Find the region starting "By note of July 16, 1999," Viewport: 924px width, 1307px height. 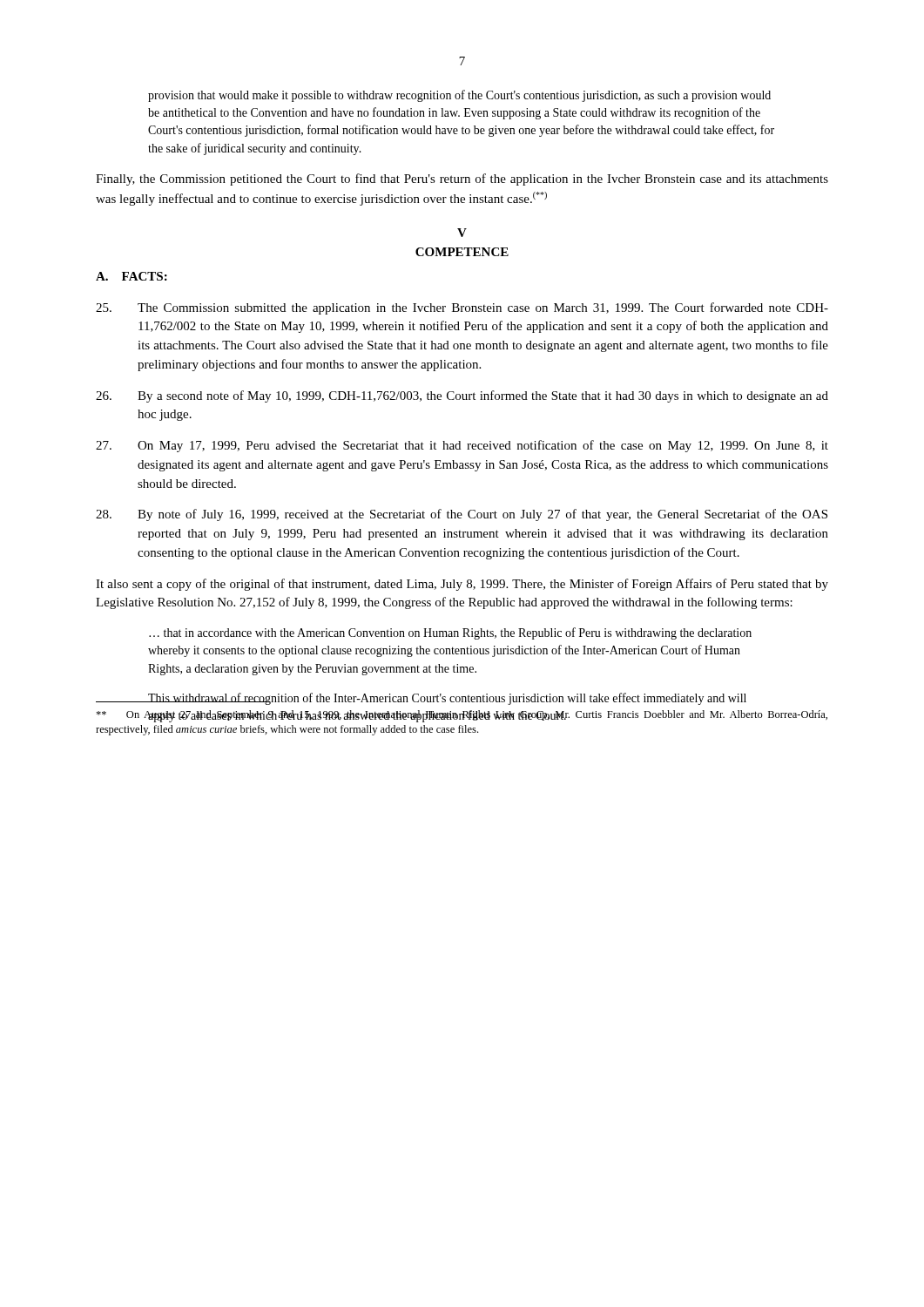[462, 534]
